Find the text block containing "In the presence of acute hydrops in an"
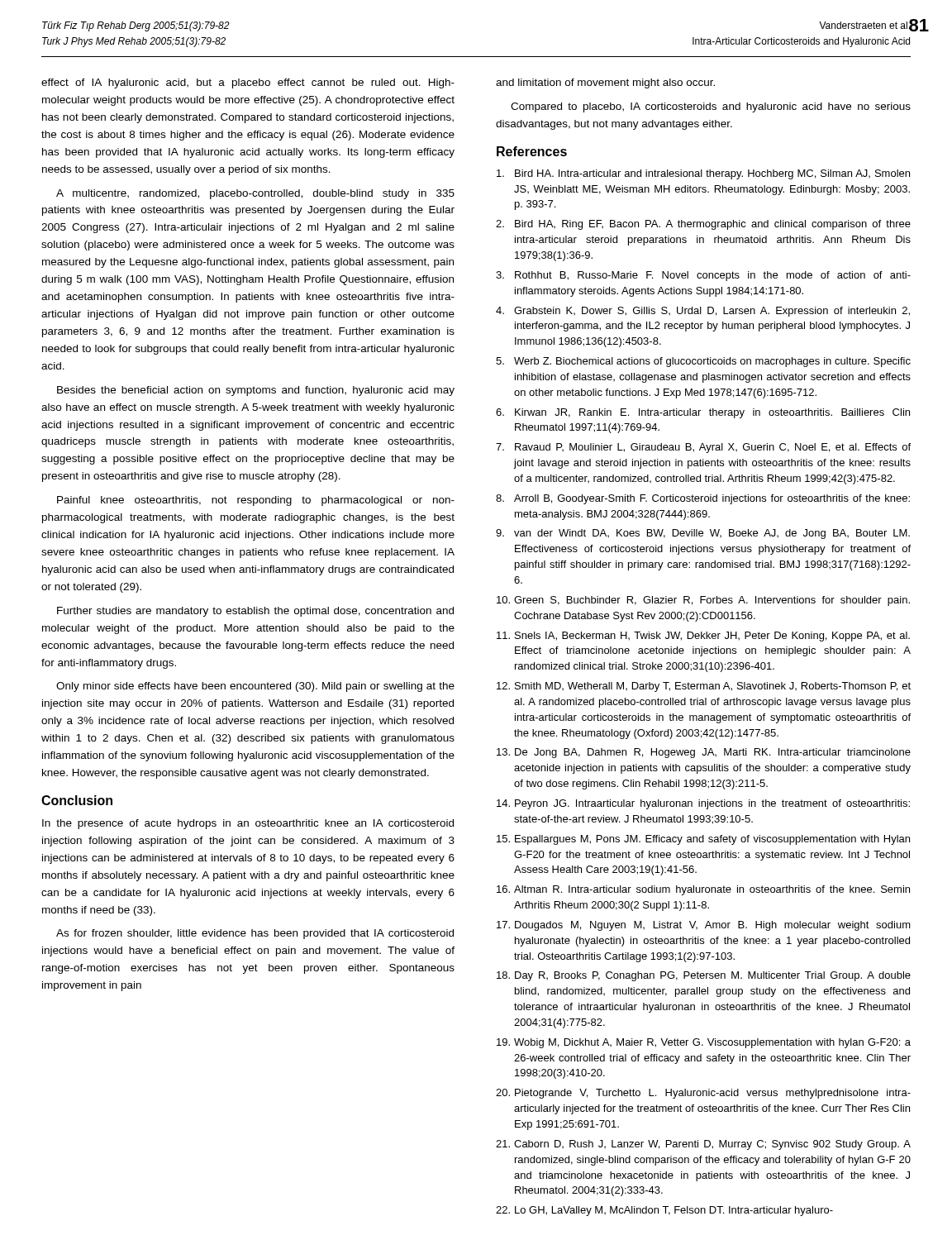This screenshot has height=1240, width=952. tap(248, 867)
